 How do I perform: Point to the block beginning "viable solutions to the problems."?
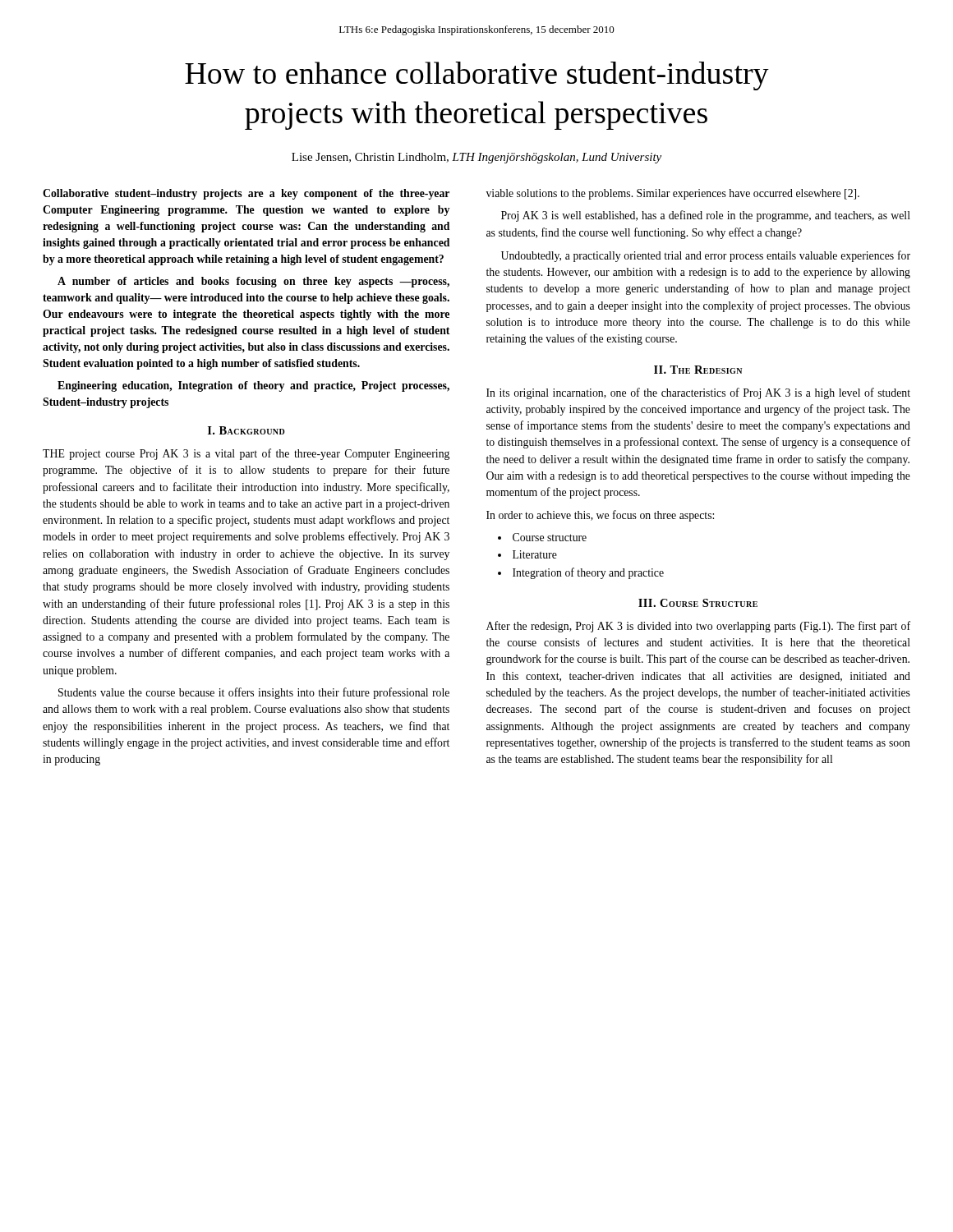pyautogui.click(x=698, y=267)
